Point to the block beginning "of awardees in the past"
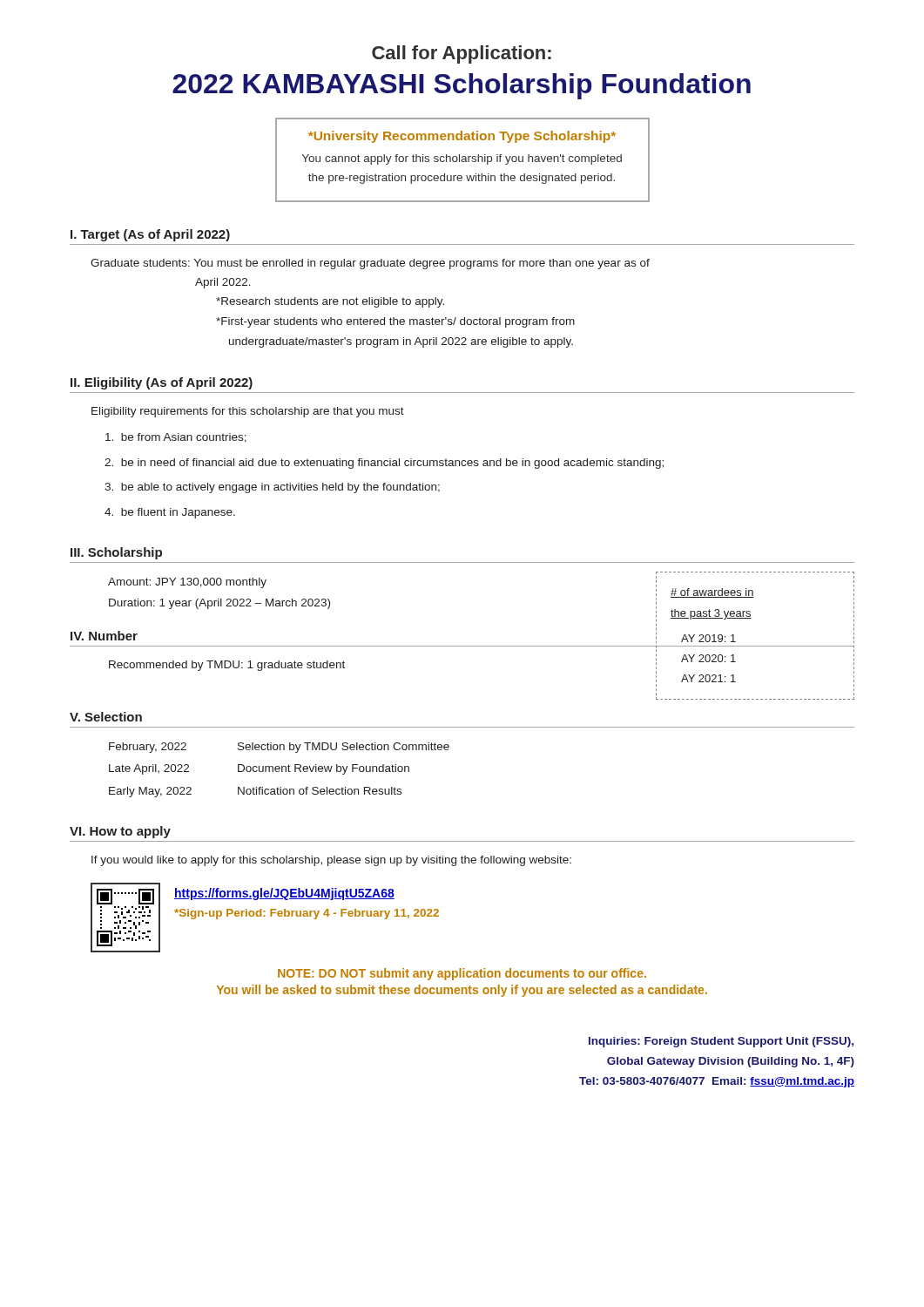 click(x=755, y=636)
